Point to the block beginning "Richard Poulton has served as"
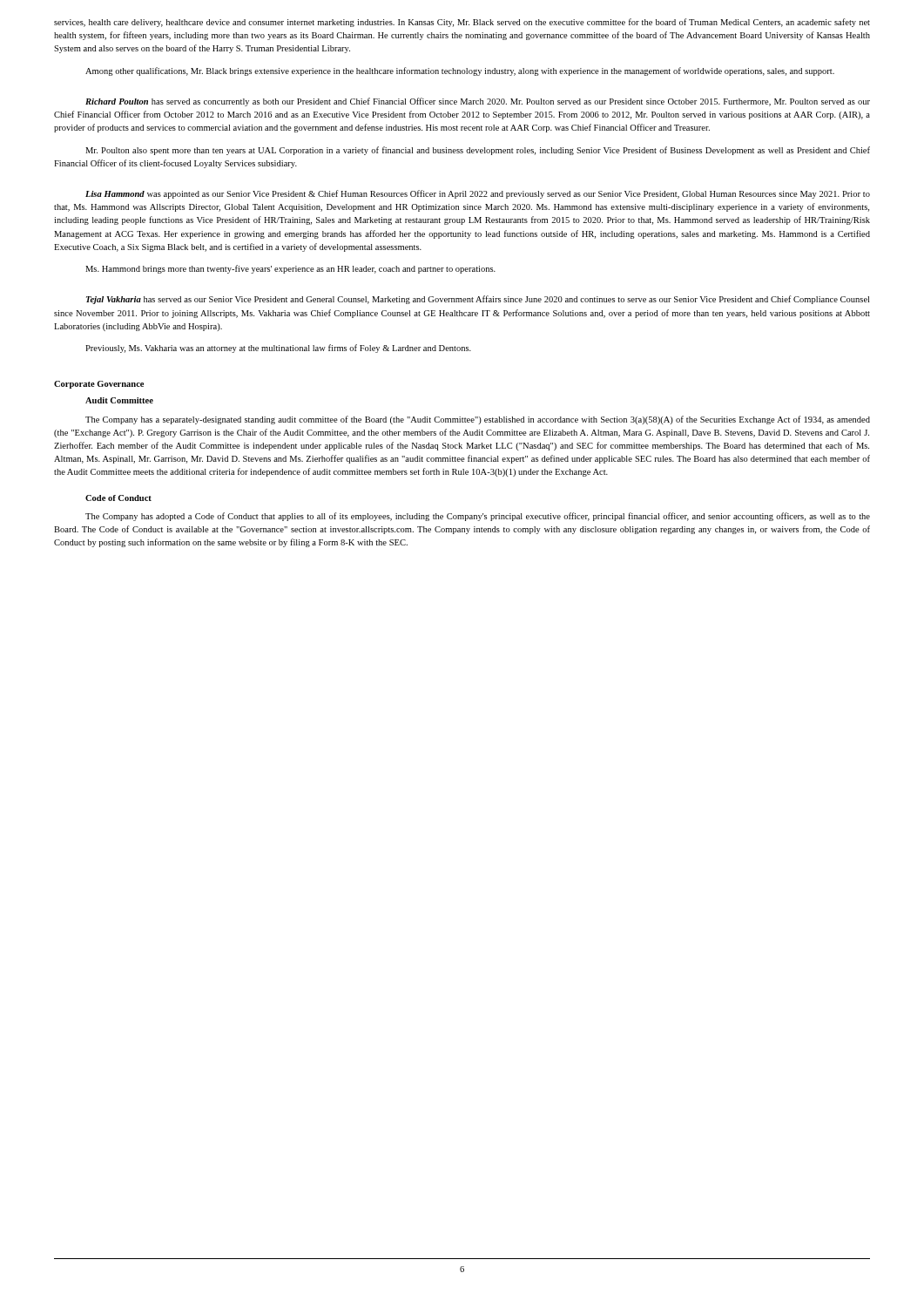The height and width of the screenshot is (1307, 924). (462, 115)
